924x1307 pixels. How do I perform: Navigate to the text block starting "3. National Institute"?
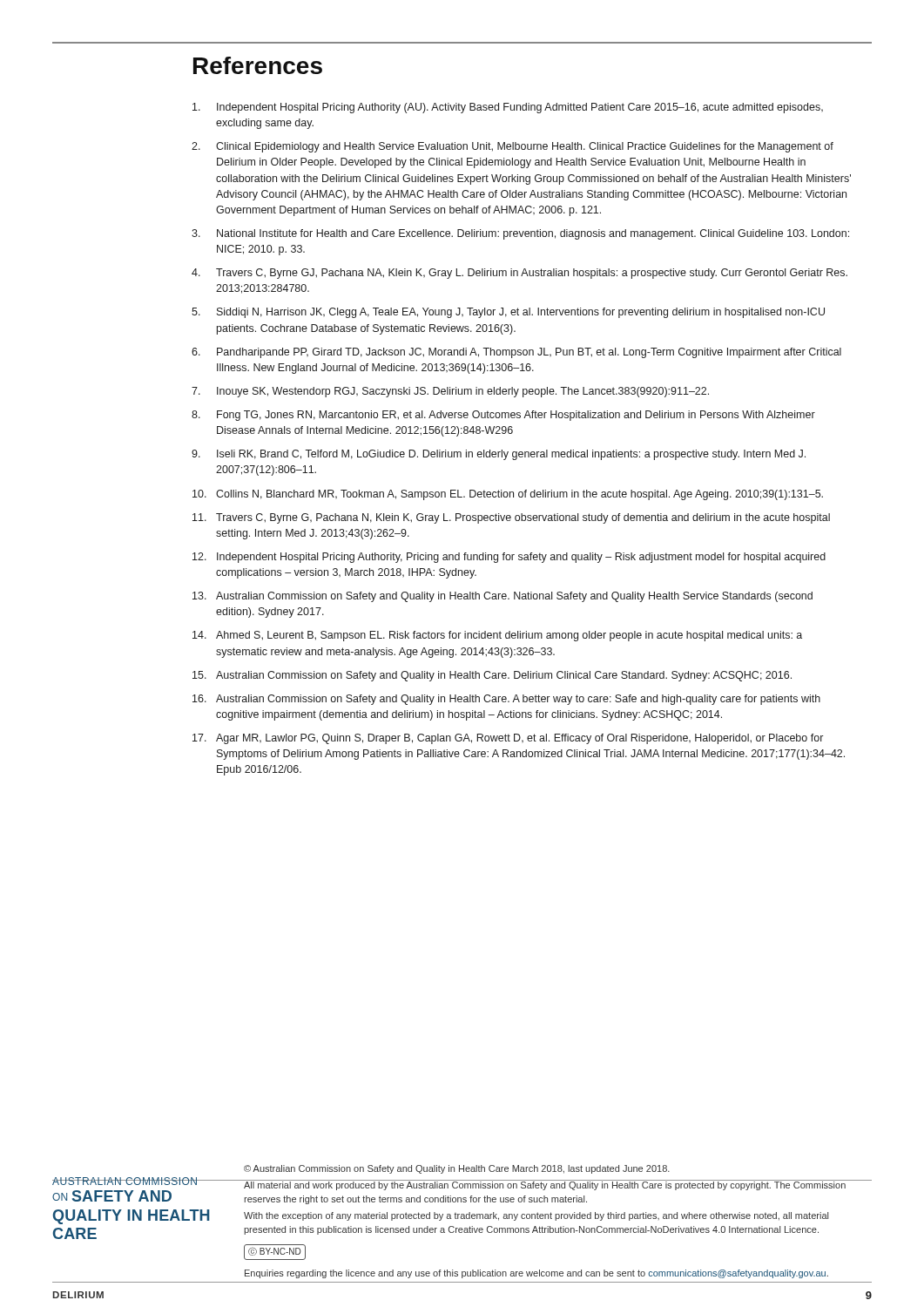523,241
